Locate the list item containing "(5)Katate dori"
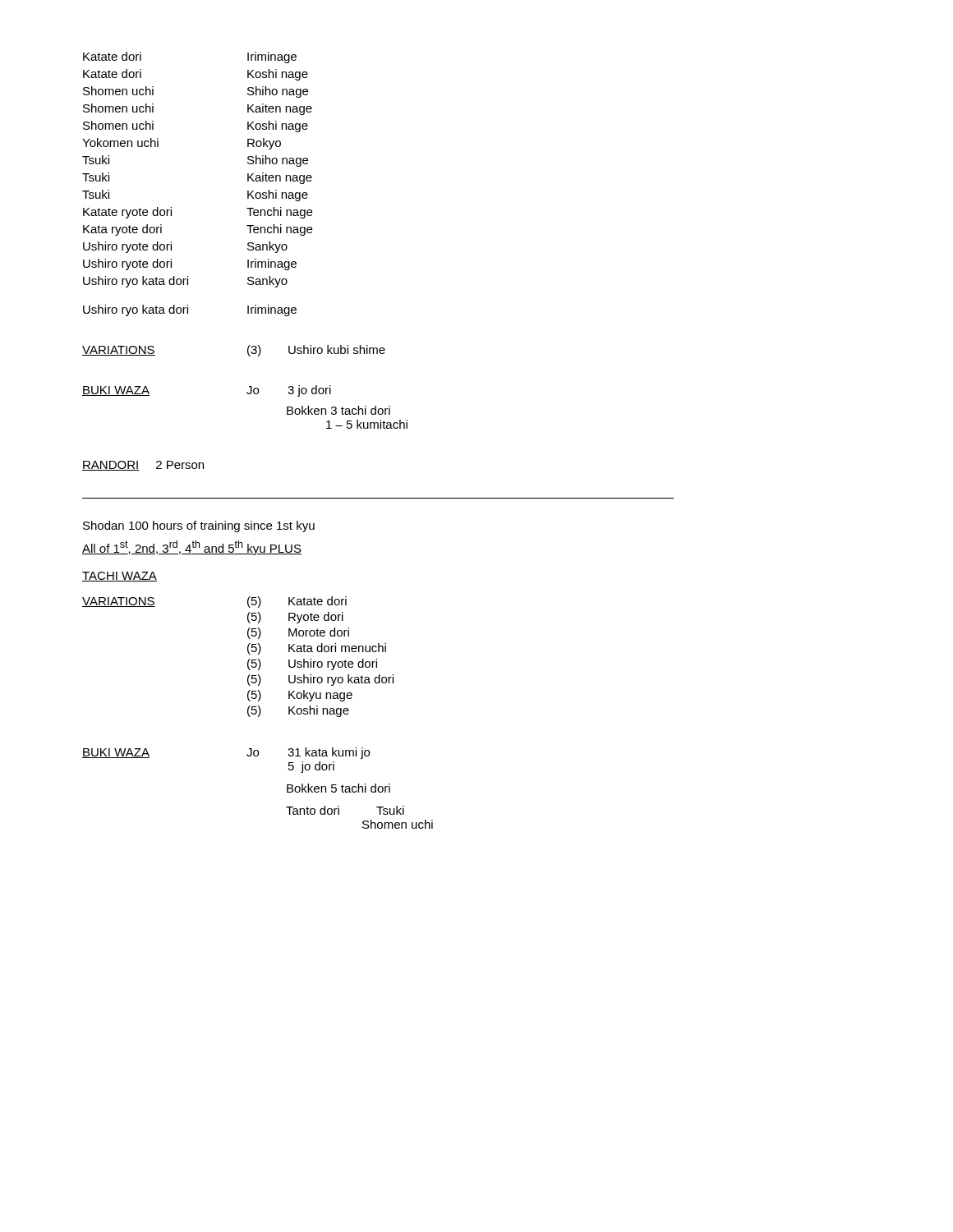 coord(320,601)
